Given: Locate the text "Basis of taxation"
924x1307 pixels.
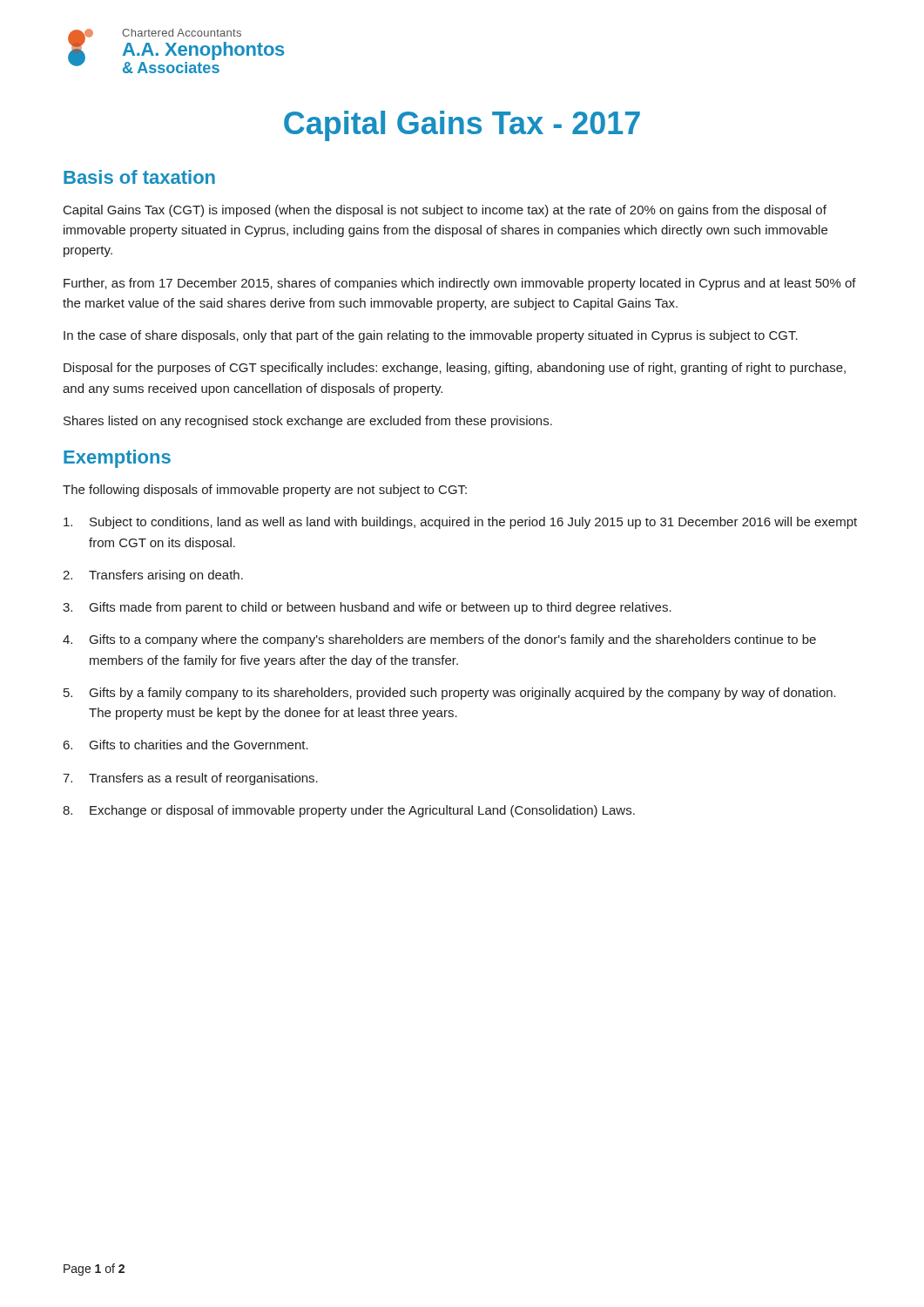Looking at the screenshot, I should pyautogui.click(x=139, y=177).
